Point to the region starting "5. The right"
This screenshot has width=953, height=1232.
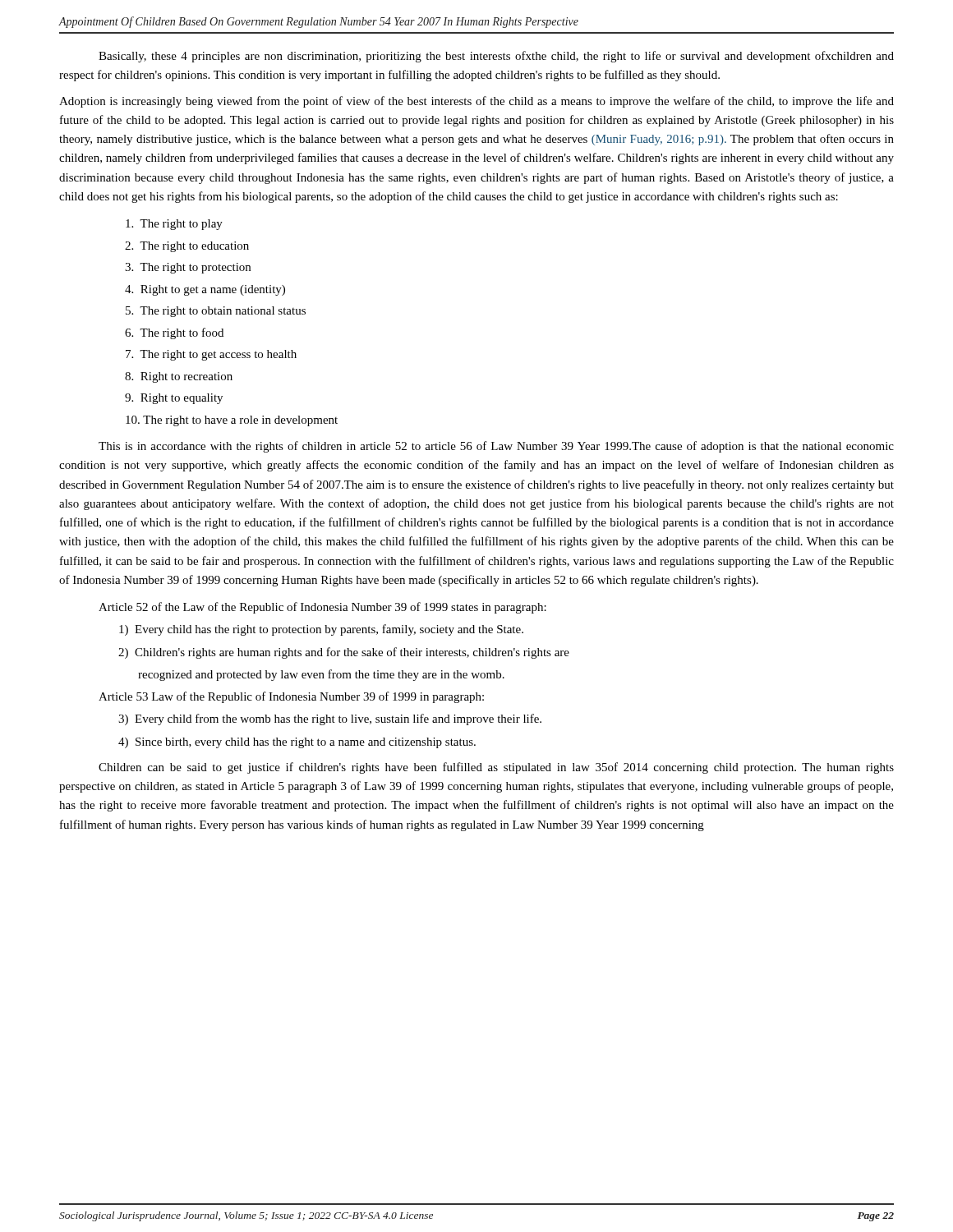(215, 310)
